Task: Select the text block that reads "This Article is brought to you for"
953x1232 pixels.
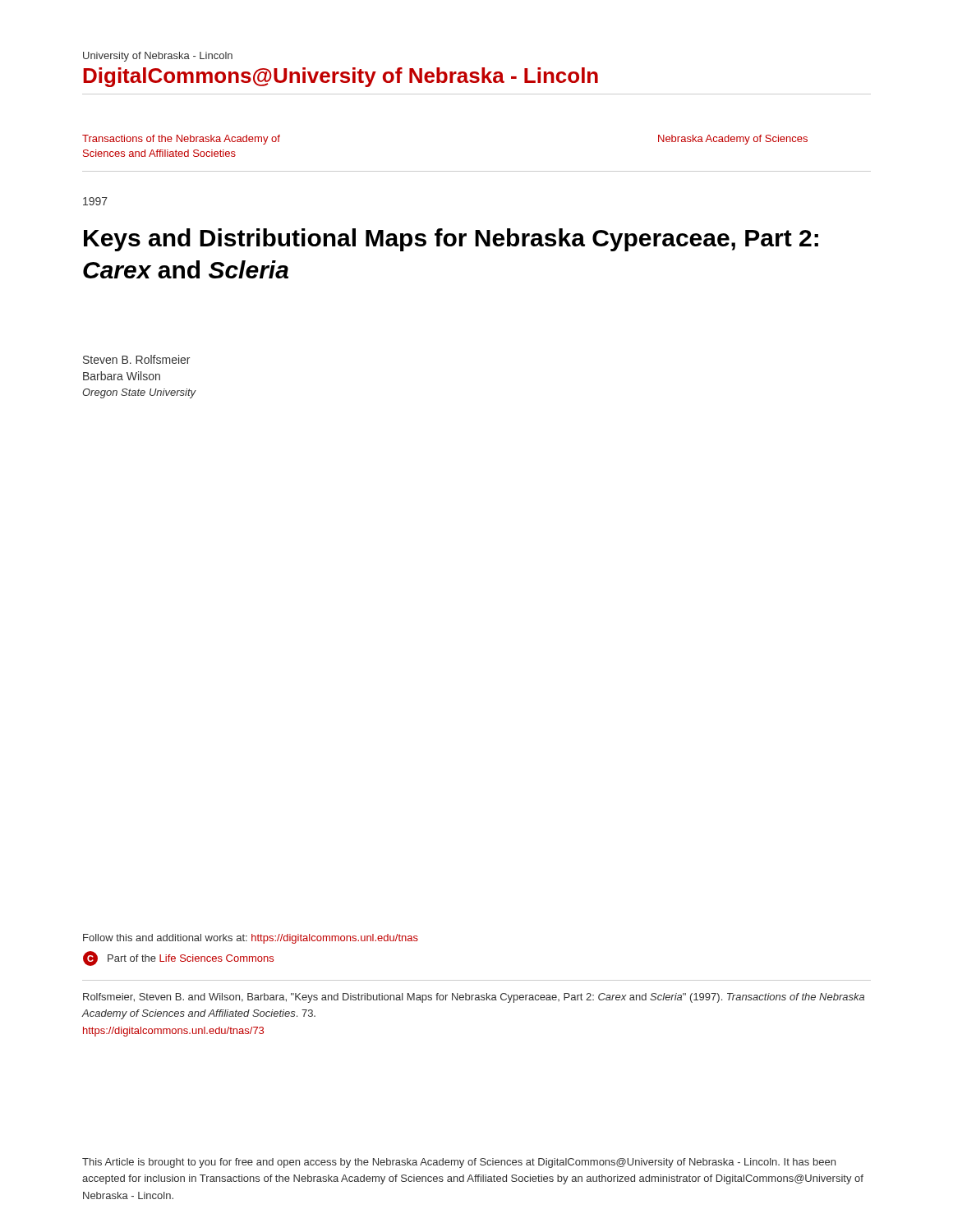Action: coord(476,1179)
